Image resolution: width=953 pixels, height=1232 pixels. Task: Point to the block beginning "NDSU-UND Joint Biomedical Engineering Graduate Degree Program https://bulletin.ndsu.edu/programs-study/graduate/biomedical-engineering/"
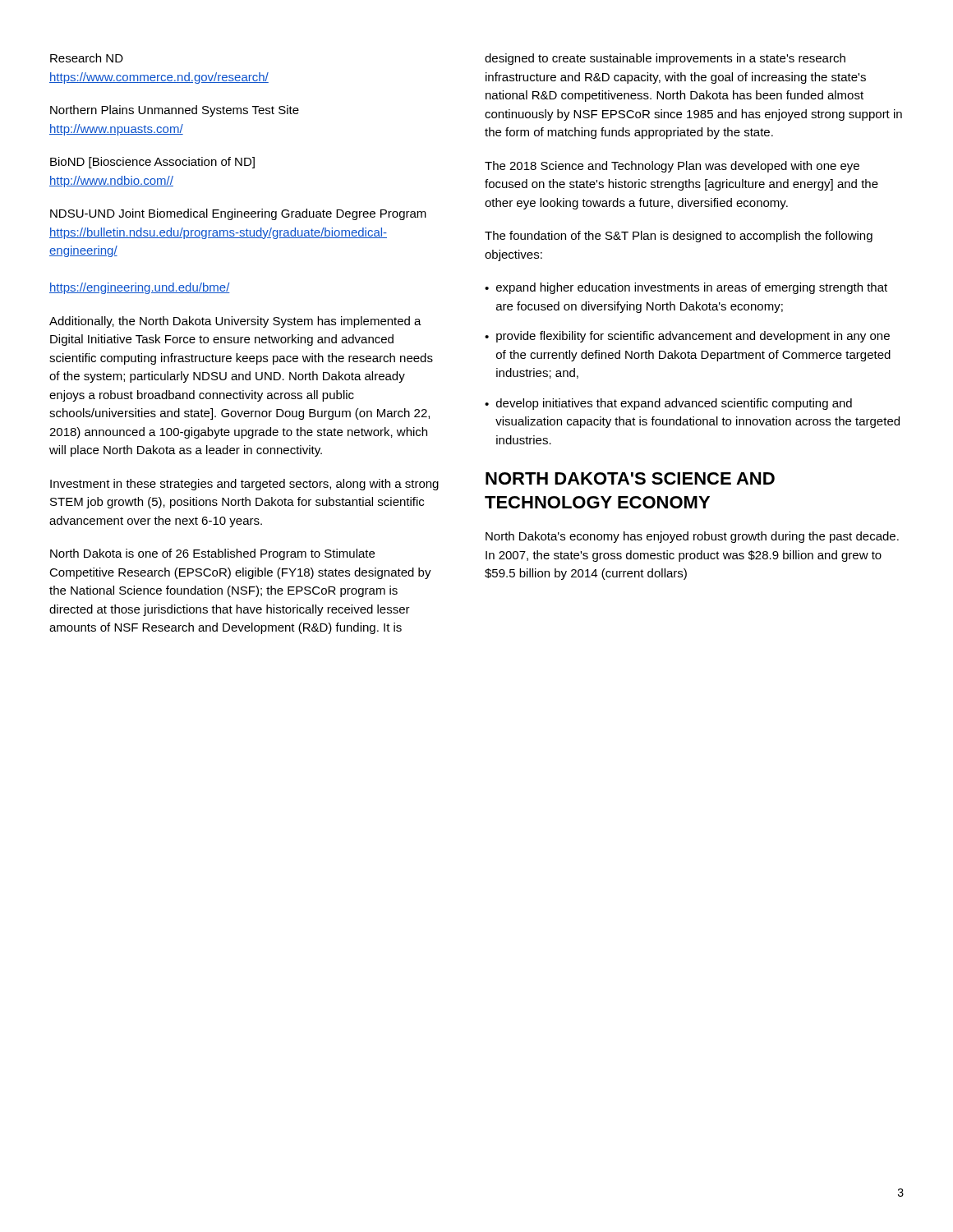tap(238, 214)
